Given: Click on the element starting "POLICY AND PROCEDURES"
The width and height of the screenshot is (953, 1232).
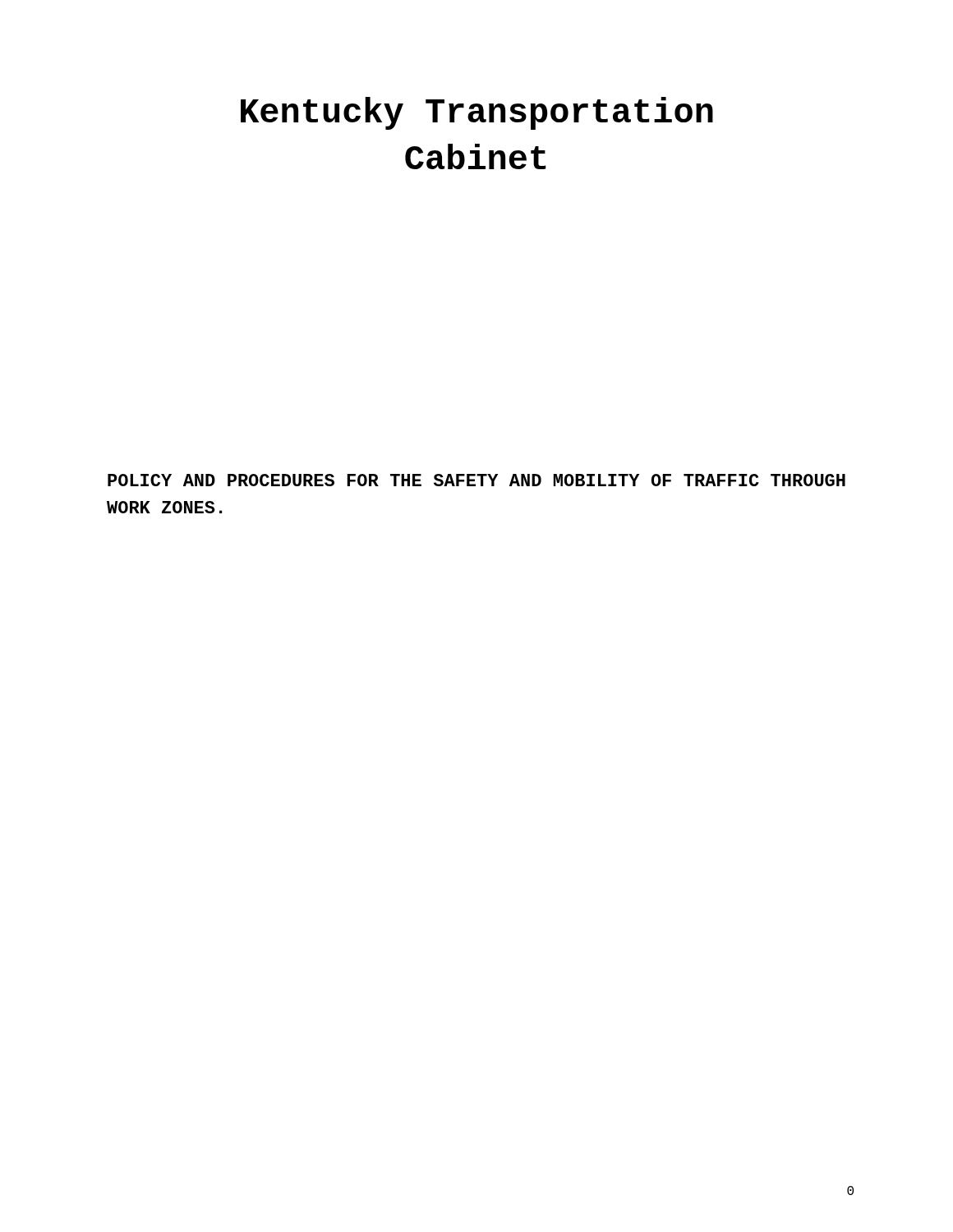Looking at the screenshot, I should 476,495.
